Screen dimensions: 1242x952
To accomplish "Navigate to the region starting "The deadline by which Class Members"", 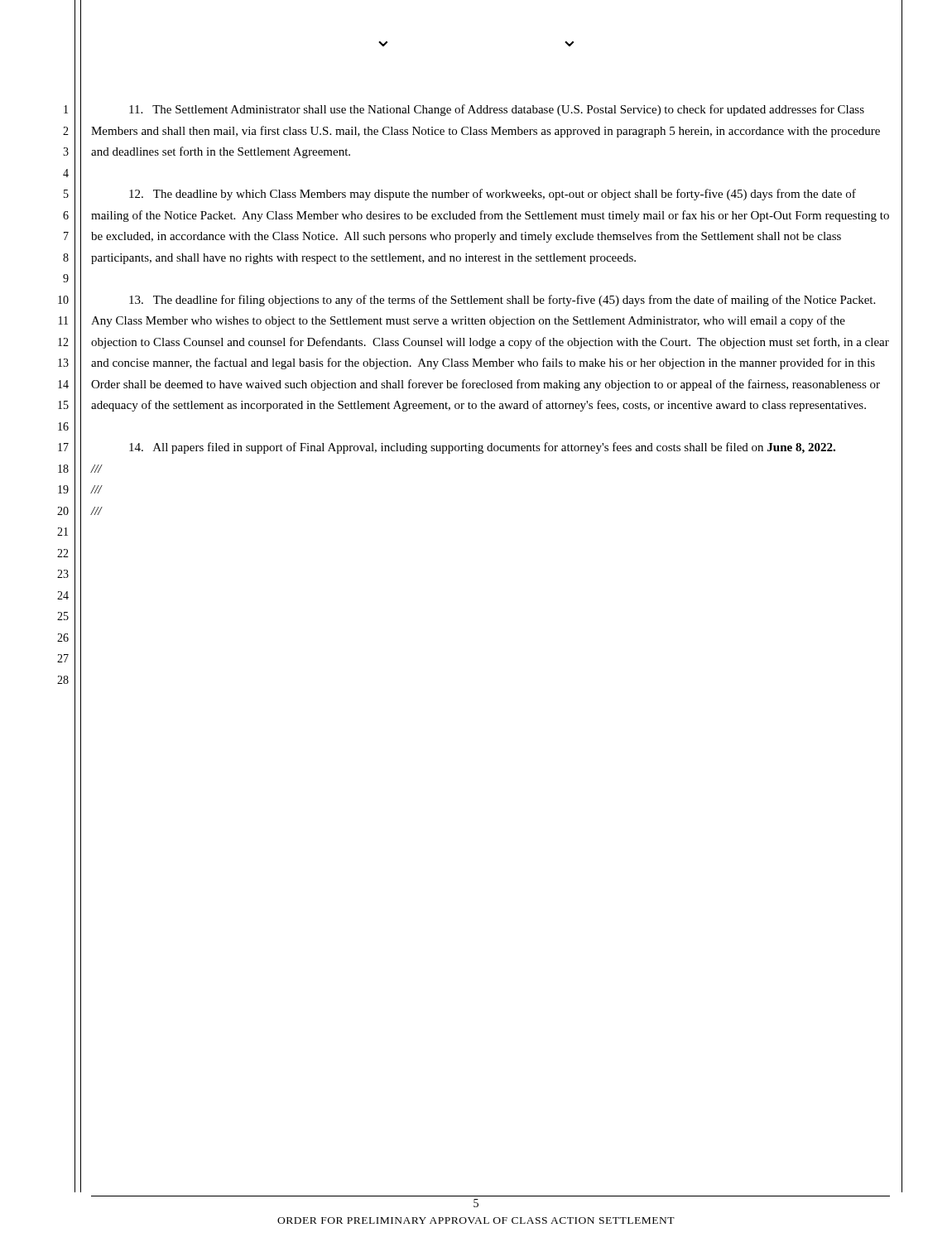I will 490,225.
